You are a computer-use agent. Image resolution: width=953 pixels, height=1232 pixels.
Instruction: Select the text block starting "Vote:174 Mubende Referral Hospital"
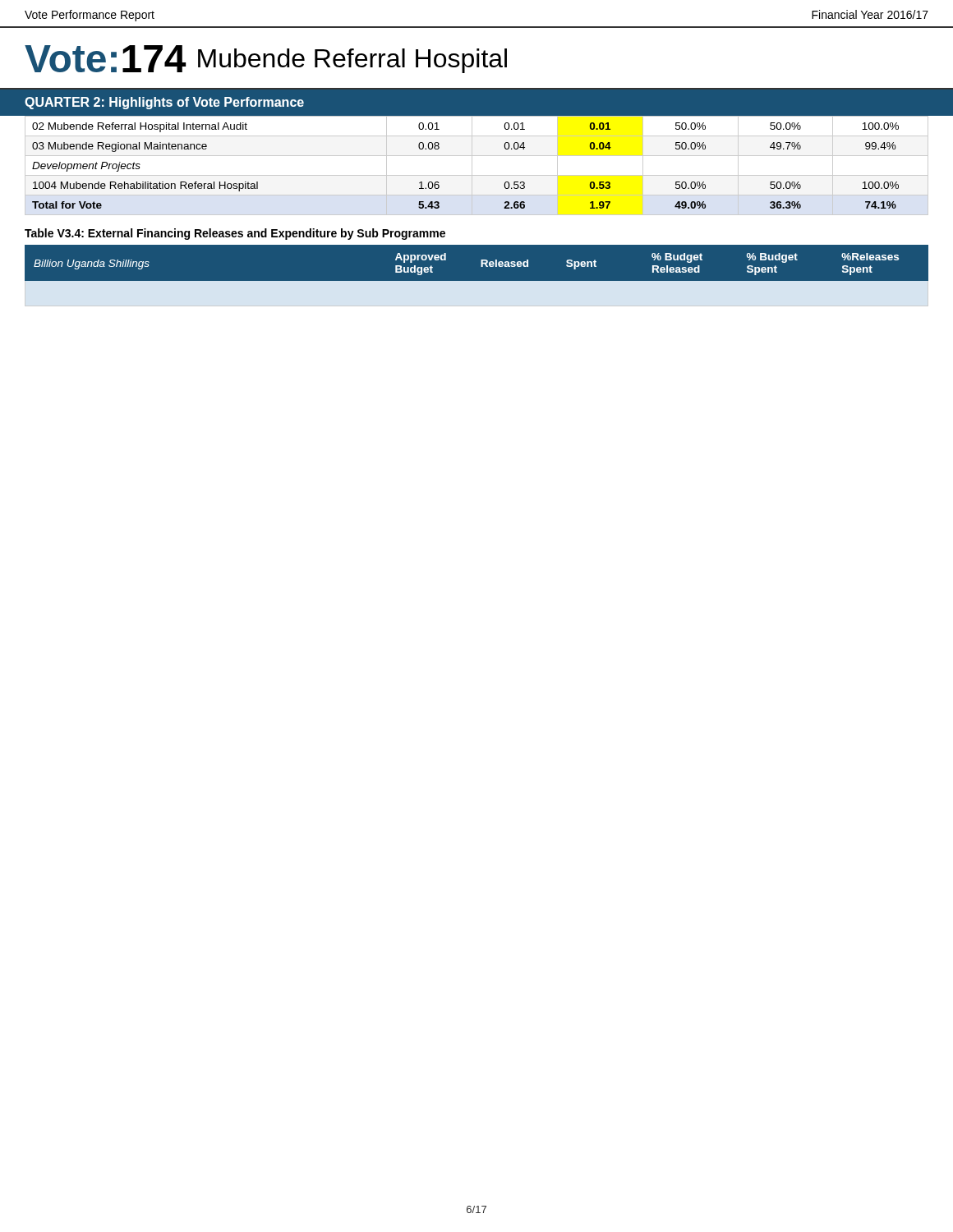point(267,59)
